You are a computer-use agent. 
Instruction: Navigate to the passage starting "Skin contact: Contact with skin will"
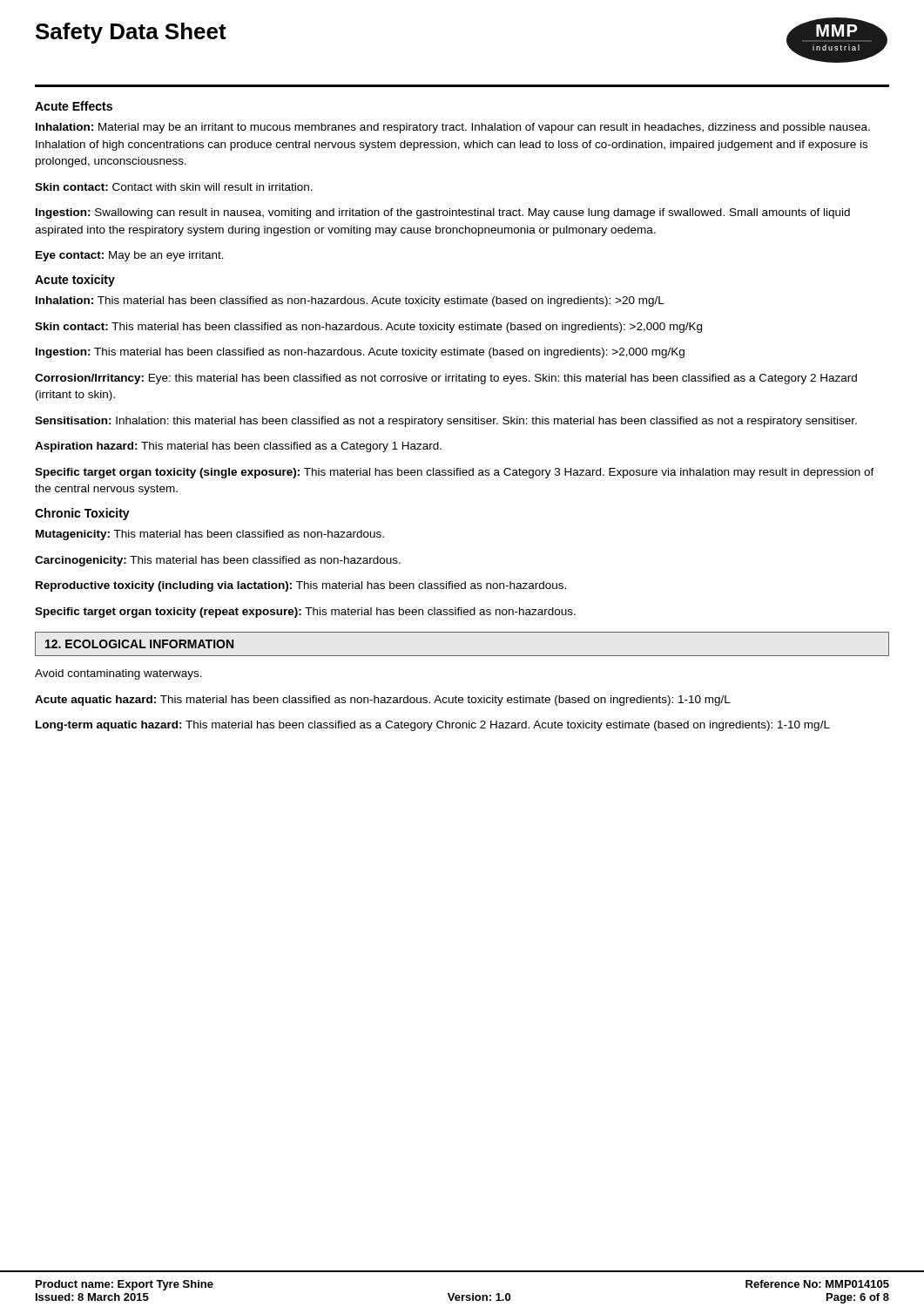(174, 187)
